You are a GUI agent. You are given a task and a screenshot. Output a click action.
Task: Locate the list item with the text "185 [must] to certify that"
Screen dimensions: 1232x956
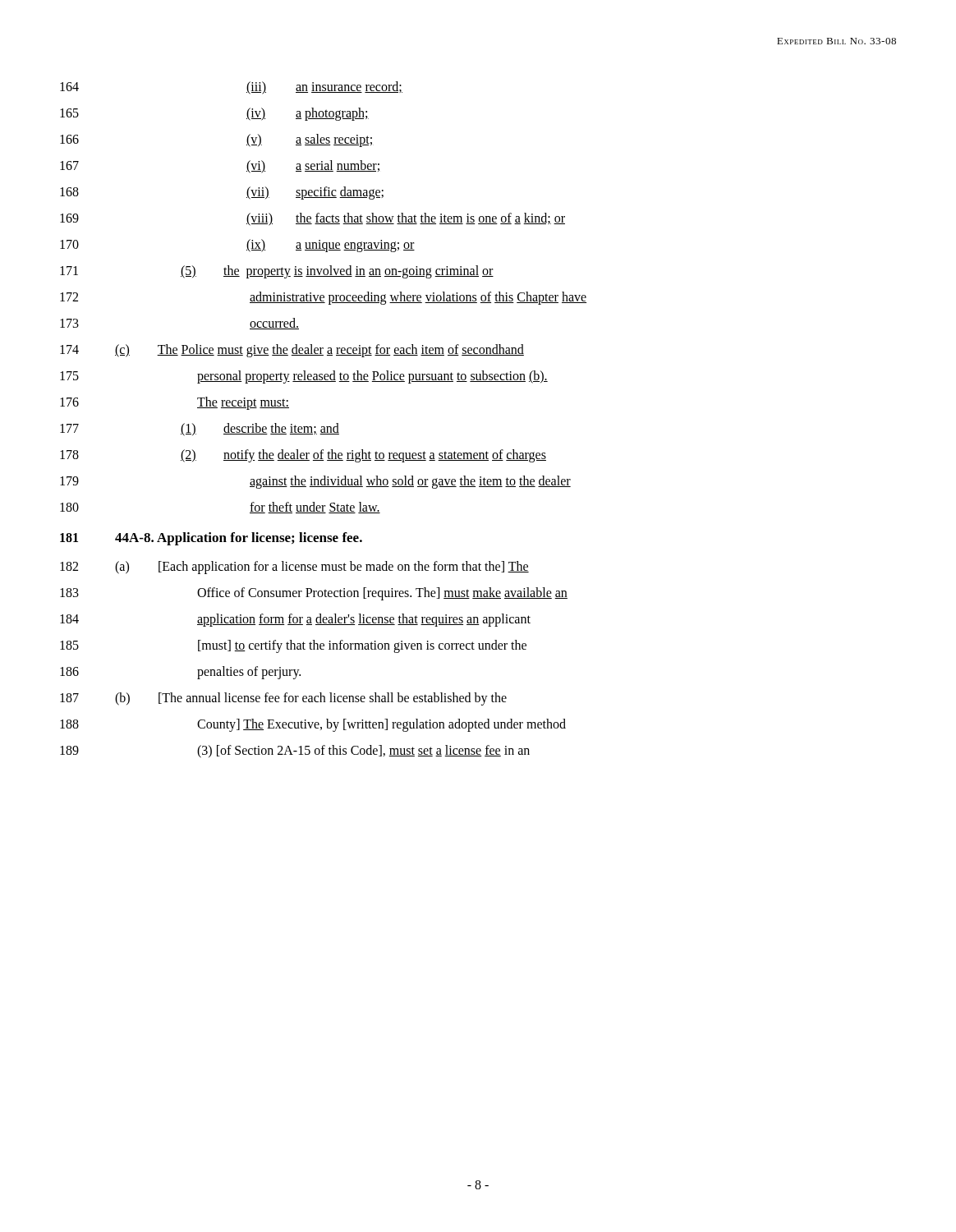[478, 645]
